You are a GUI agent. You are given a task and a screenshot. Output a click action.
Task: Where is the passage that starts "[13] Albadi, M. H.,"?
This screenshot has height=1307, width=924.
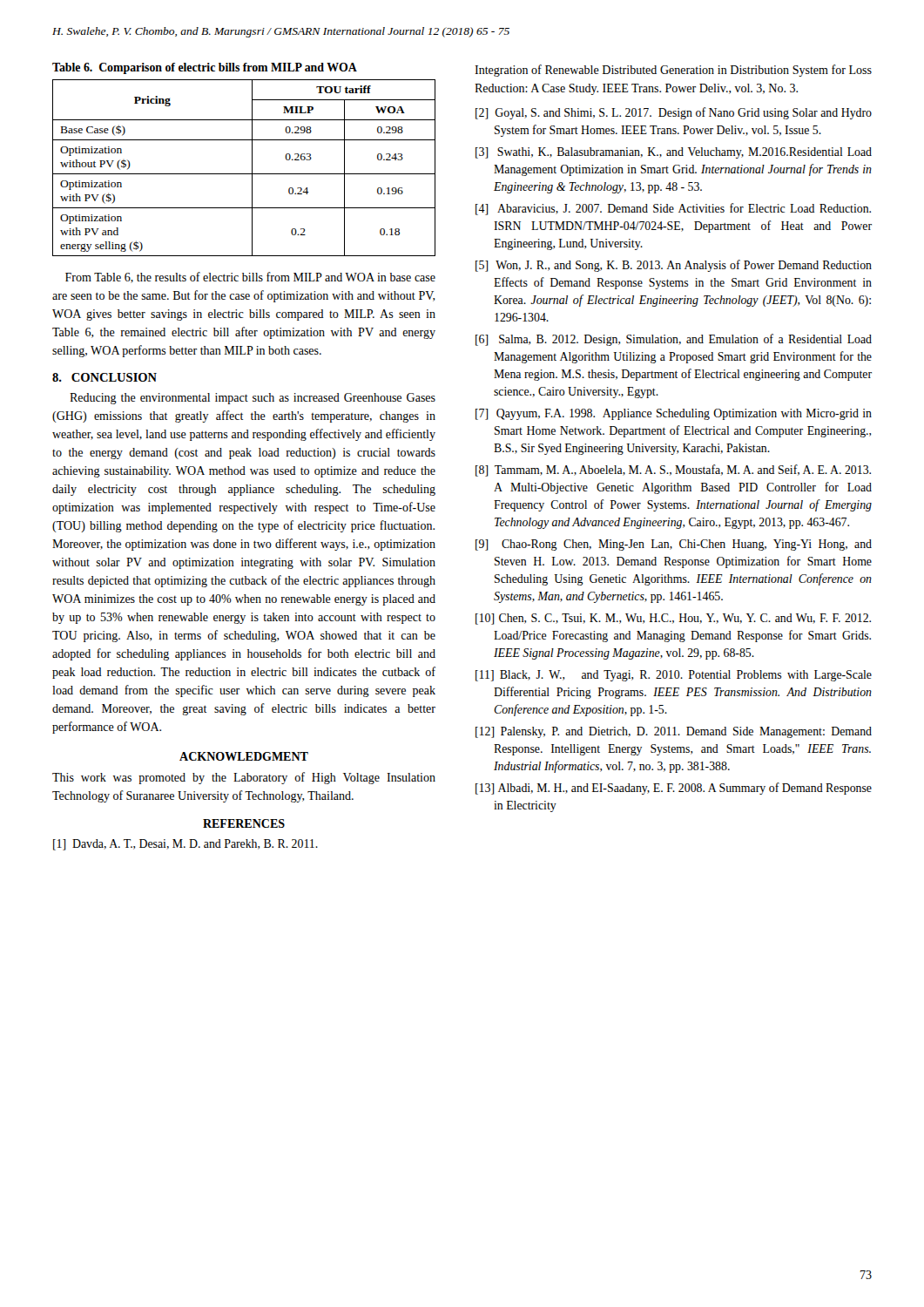pyautogui.click(x=673, y=797)
